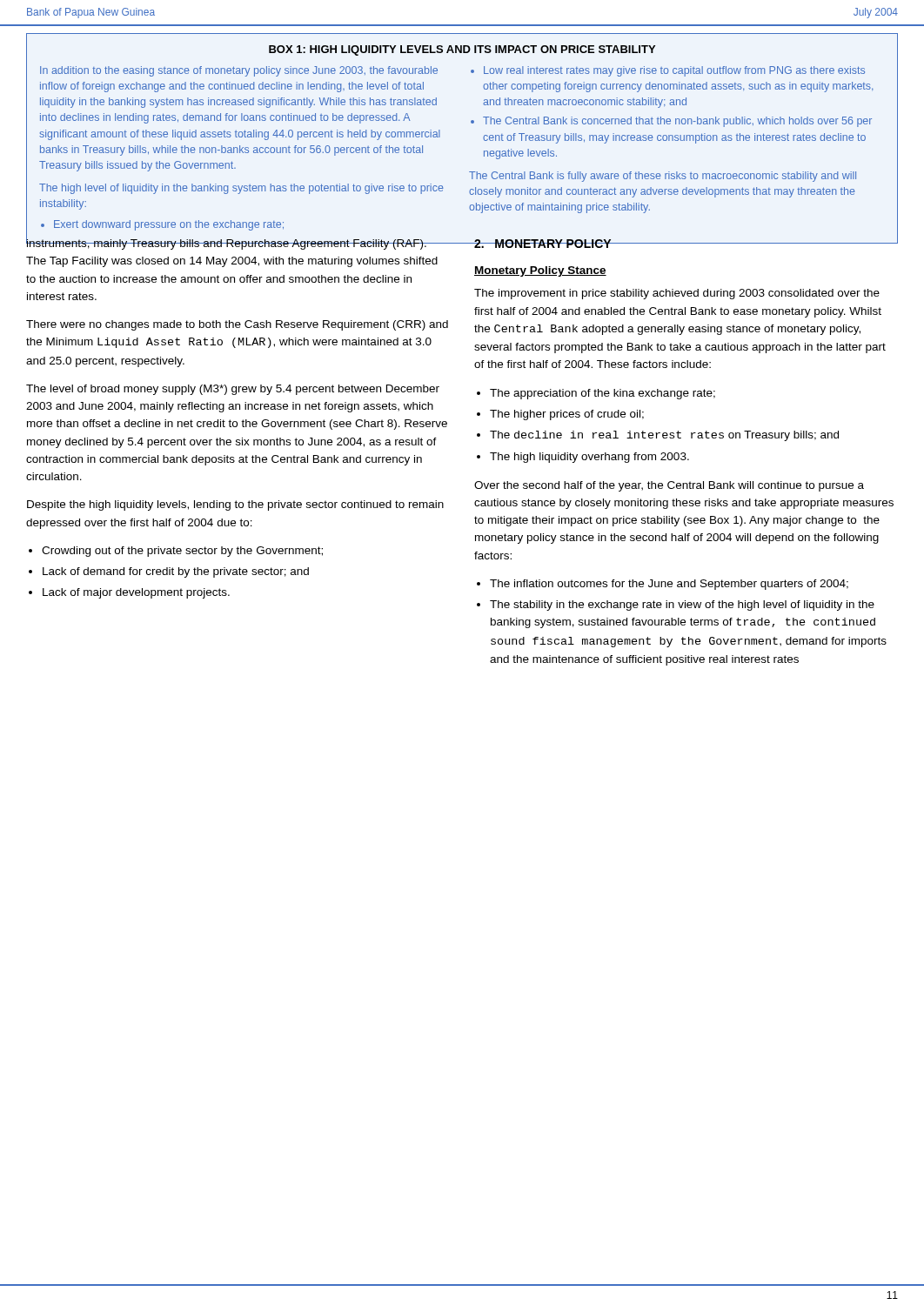Click on the text block with the text "Over the second half of the year, the"

(684, 520)
